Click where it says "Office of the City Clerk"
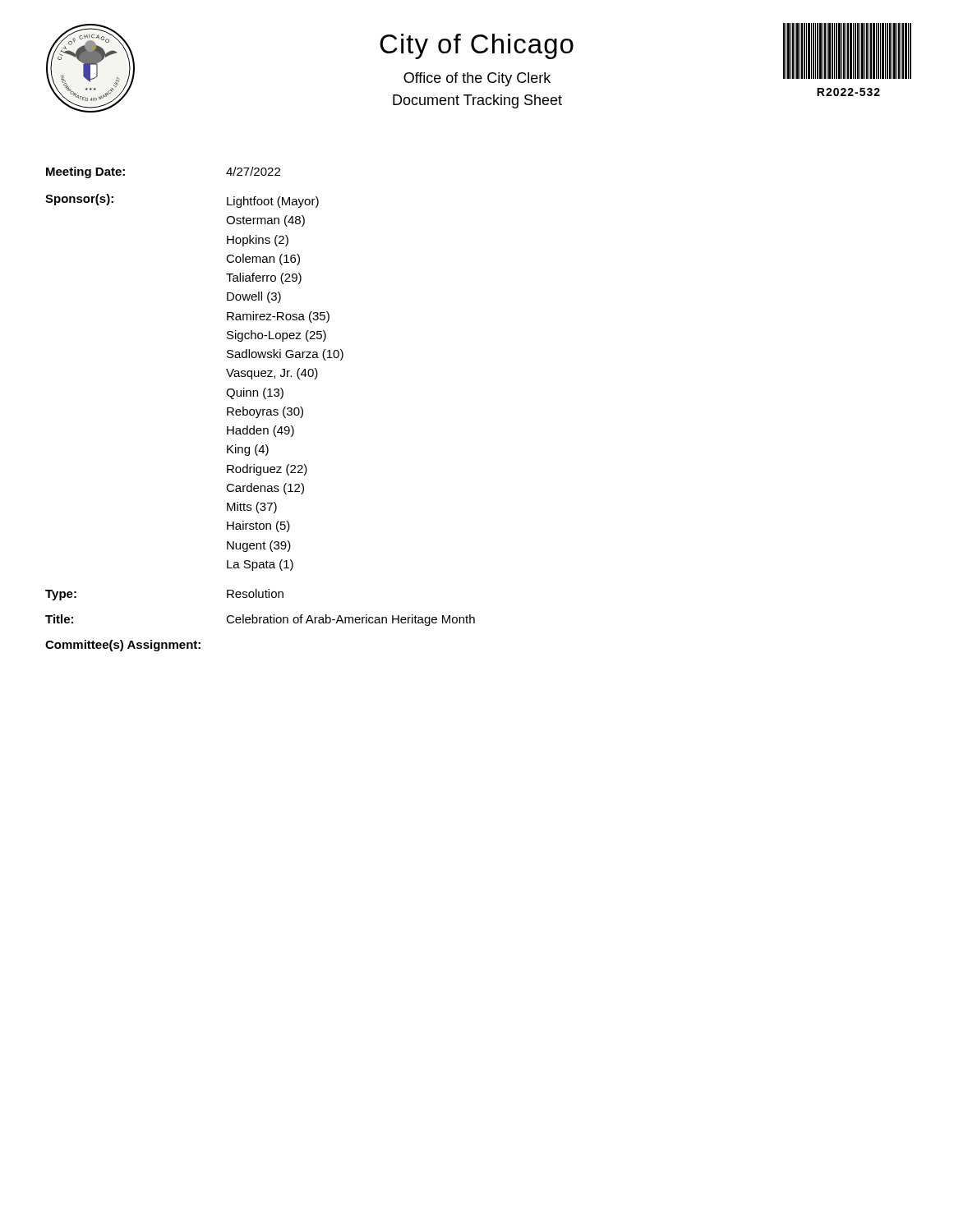954x1232 pixels. (x=477, y=78)
